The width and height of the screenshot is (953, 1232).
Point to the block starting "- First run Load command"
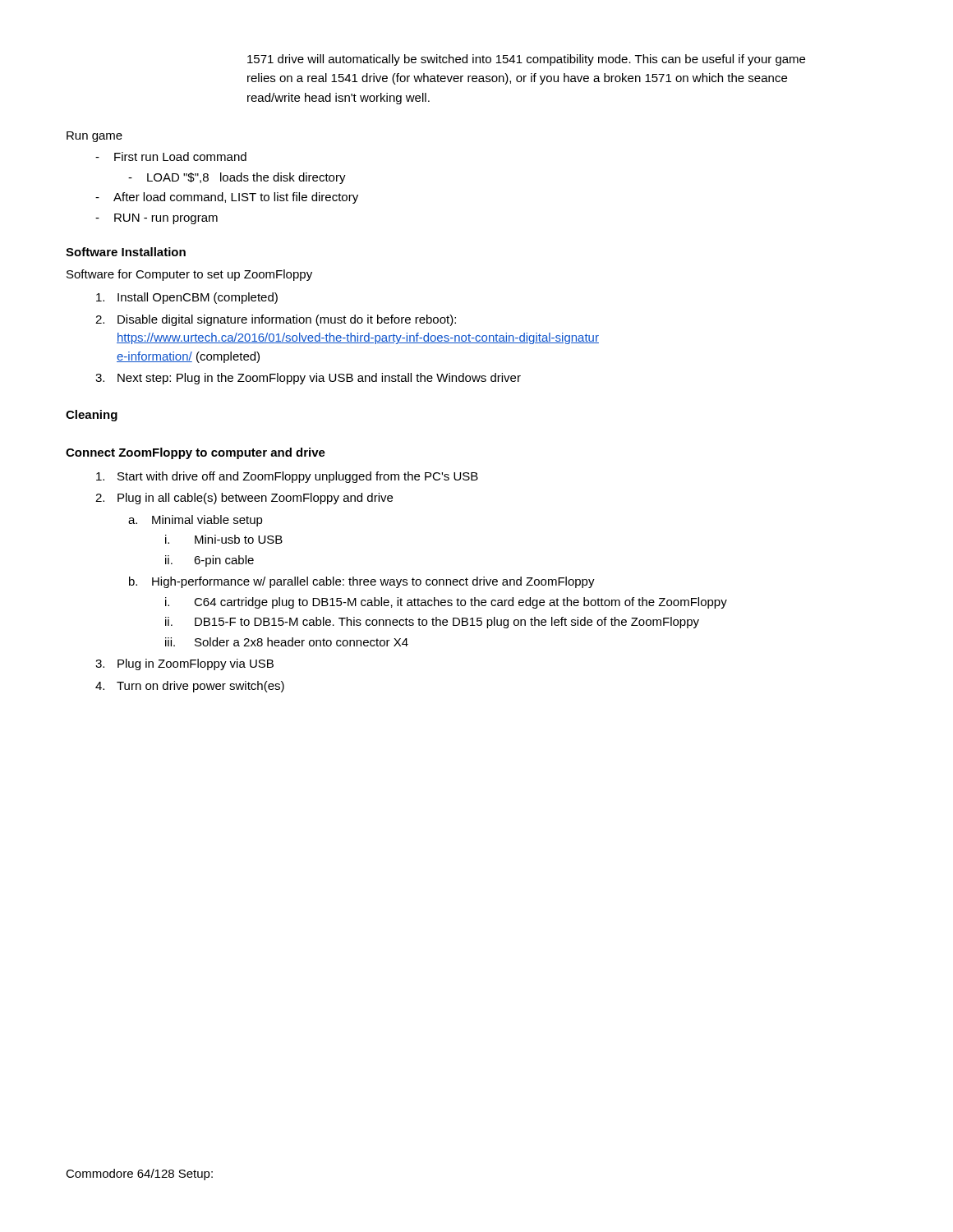coord(171,157)
